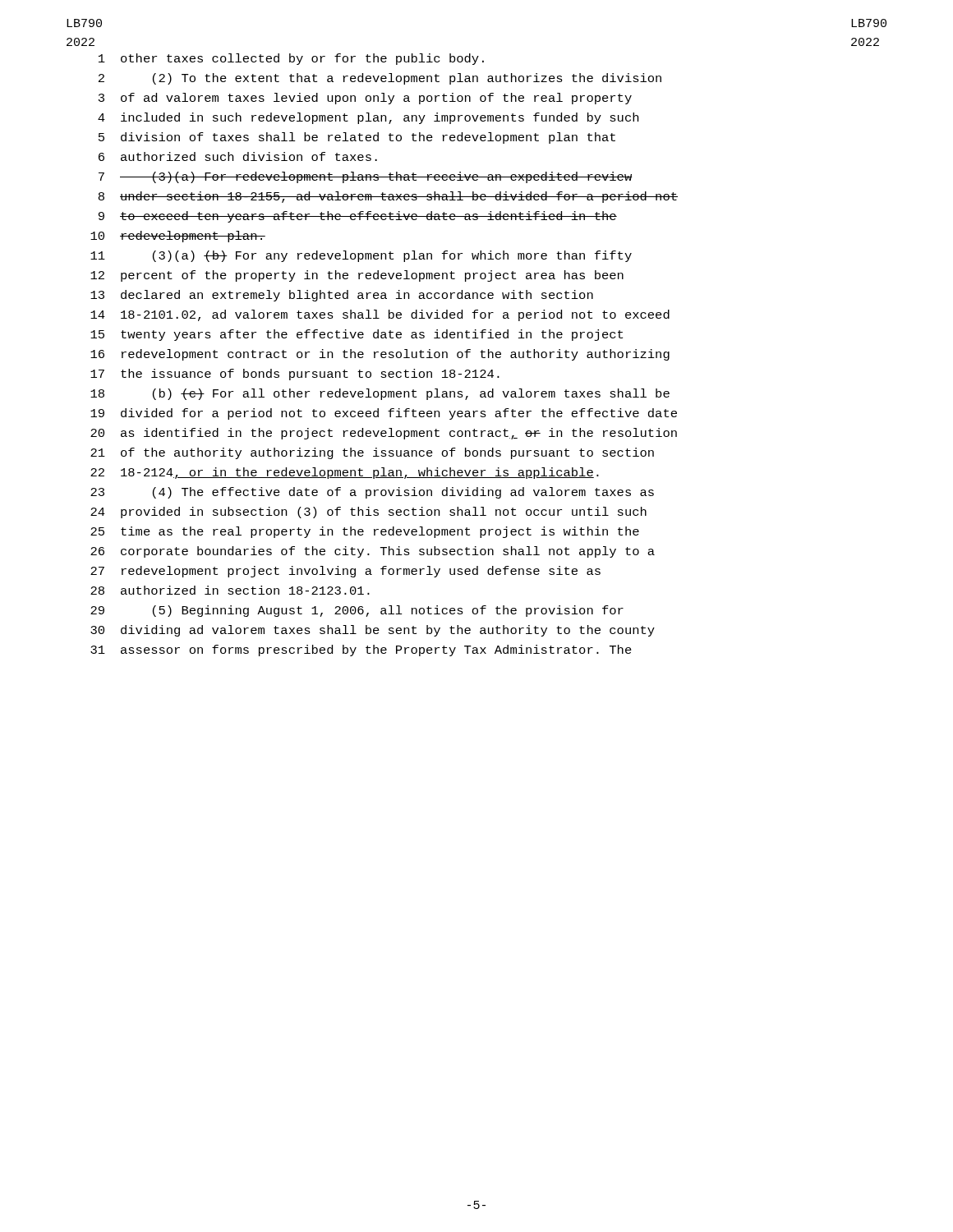Navigate to the element starting "26 corporate boundaries of the"
The image size is (953, 1232).
476,552
